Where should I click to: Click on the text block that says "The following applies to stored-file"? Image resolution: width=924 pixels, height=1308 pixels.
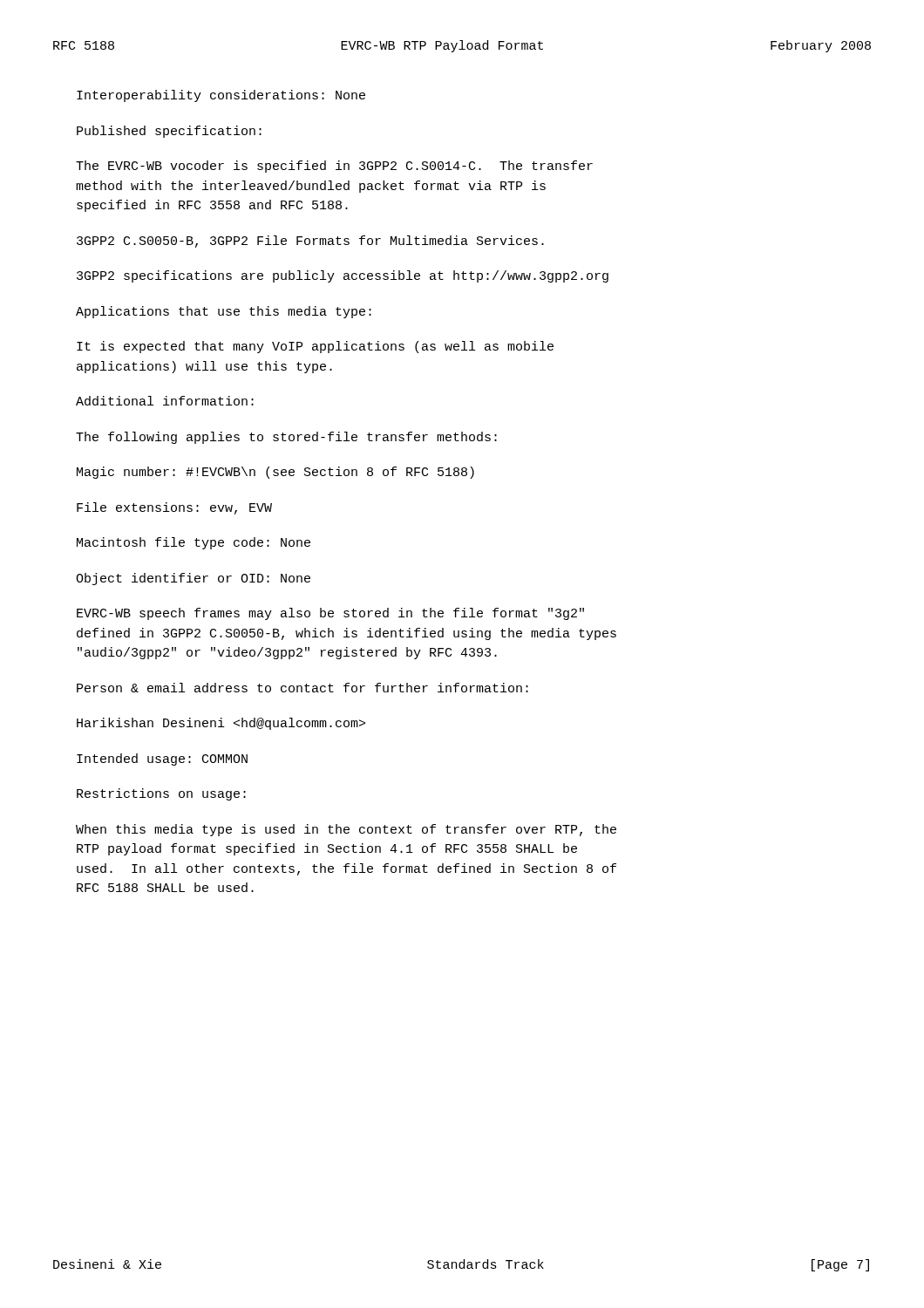(x=276, y=438)
